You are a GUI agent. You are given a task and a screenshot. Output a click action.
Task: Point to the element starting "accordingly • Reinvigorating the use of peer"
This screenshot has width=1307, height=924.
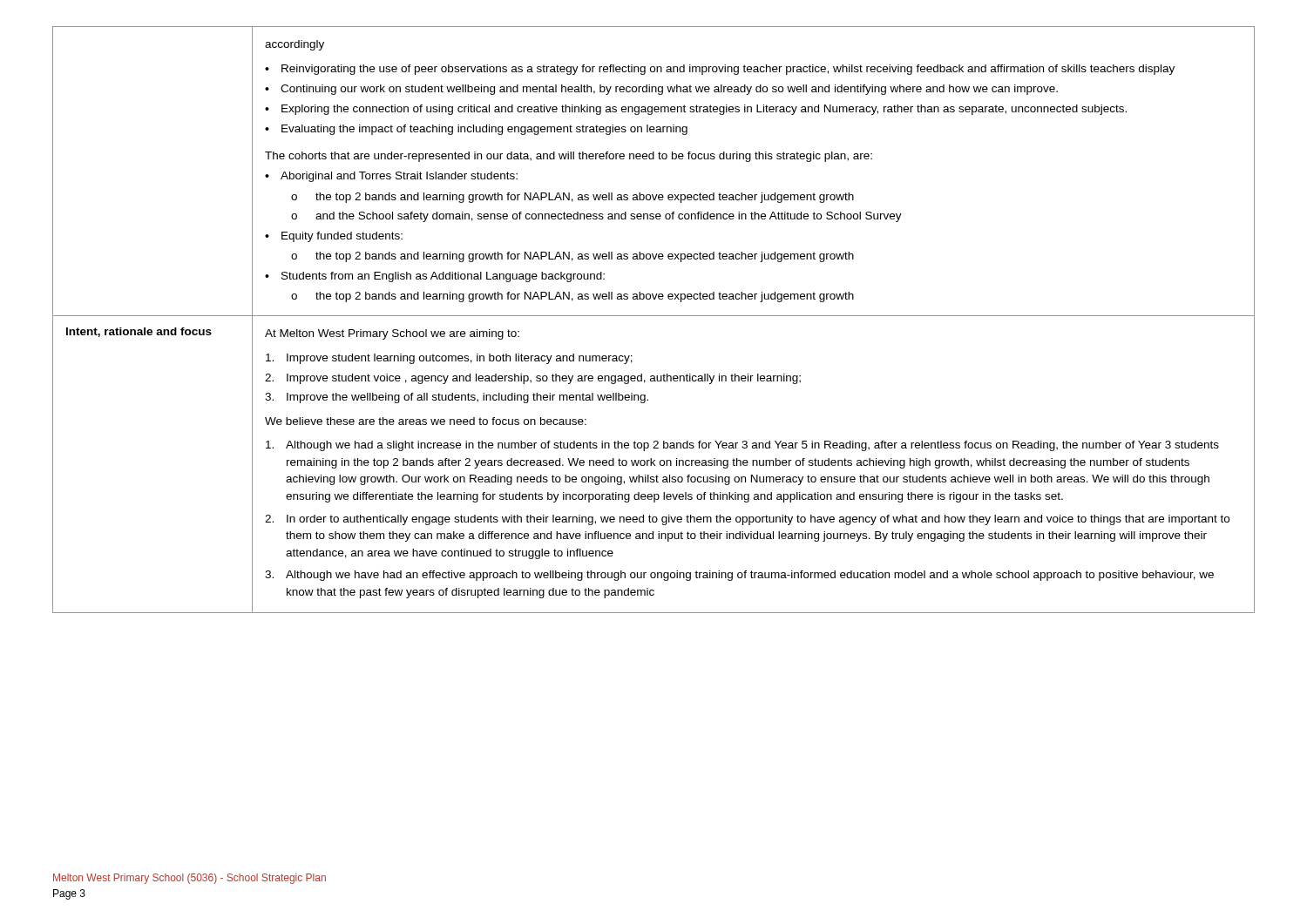coord(753,170)
